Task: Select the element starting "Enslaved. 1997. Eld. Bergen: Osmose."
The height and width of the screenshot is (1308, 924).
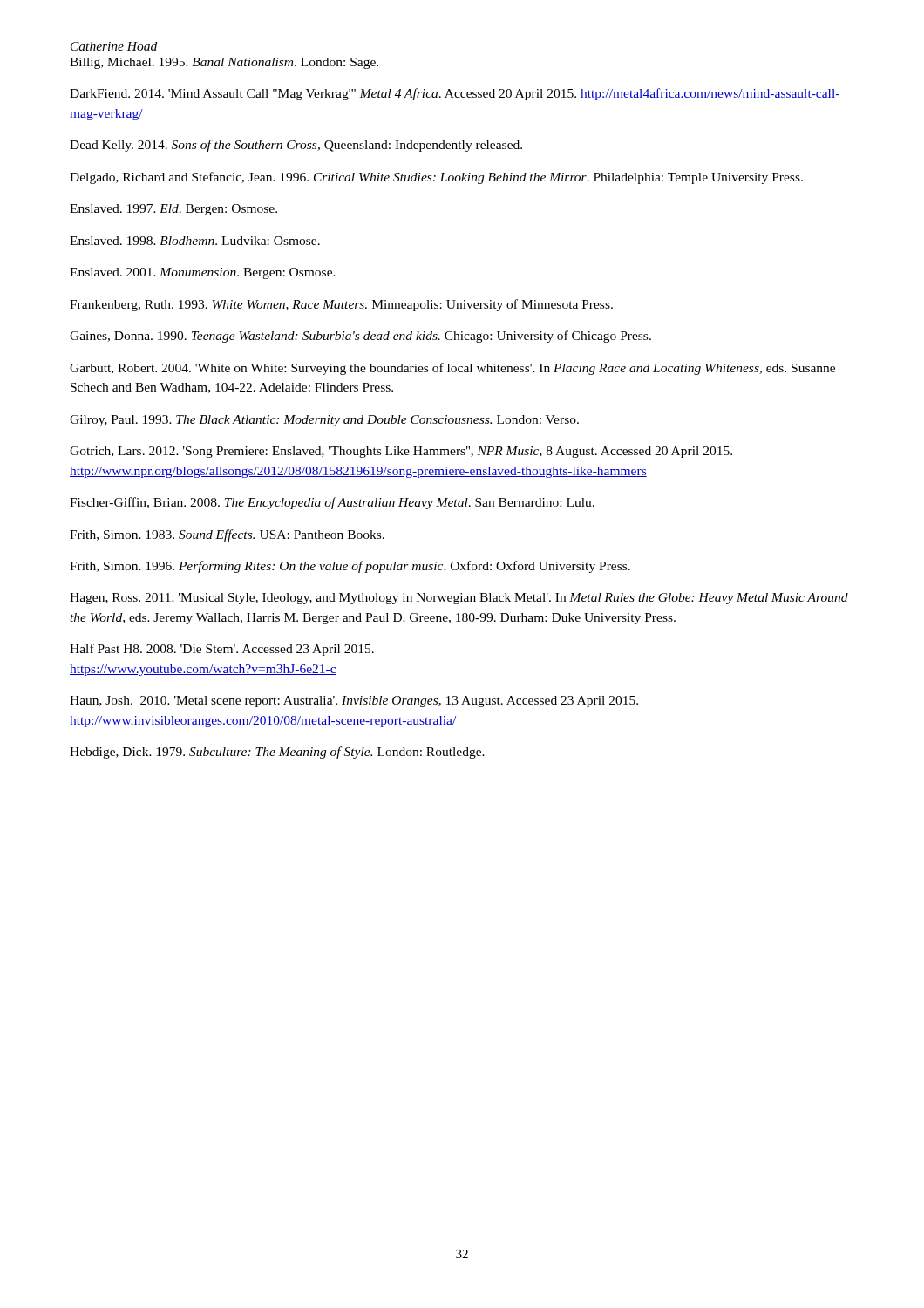Action: (x=174, y=208)
